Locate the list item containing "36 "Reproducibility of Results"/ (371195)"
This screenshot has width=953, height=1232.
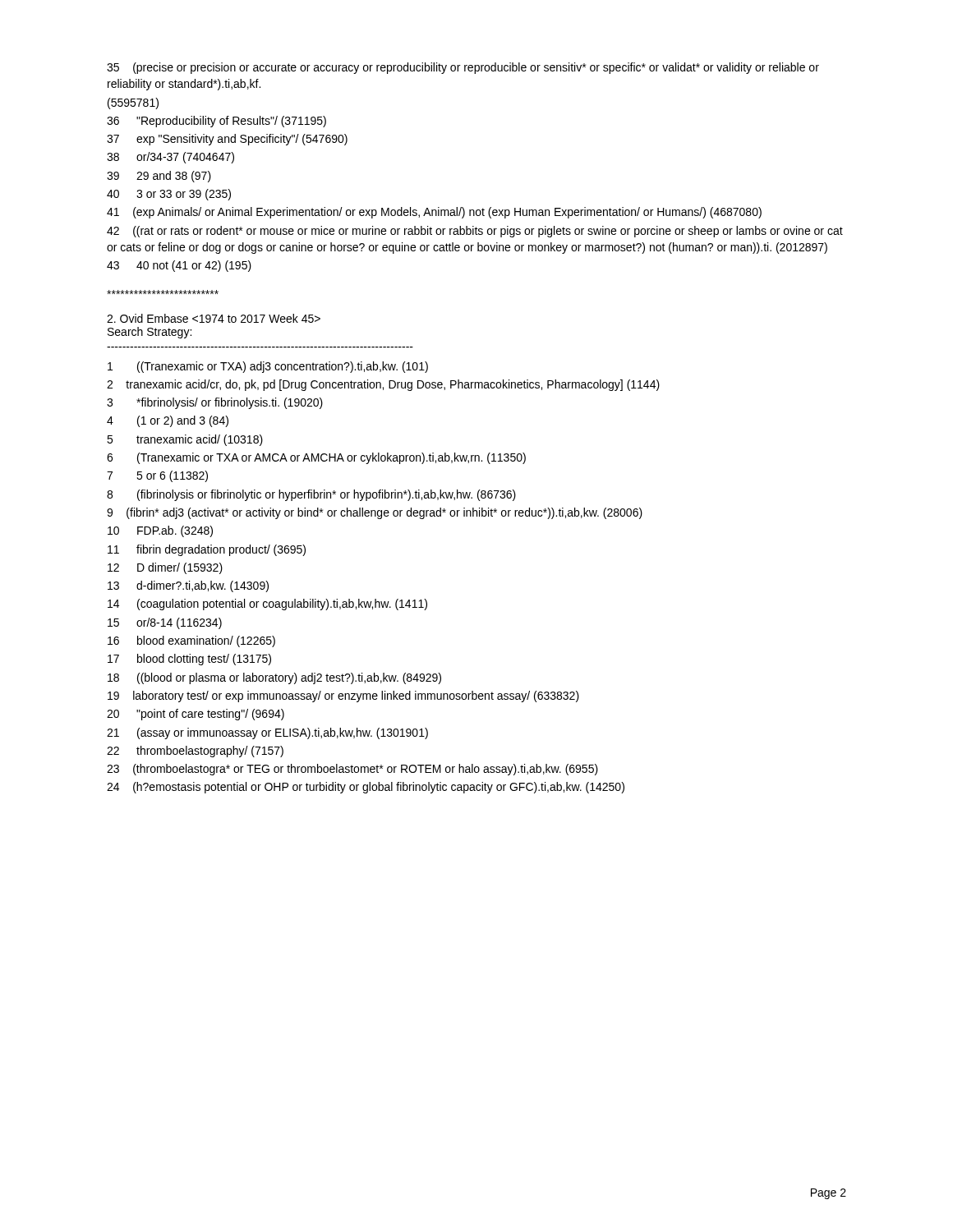click(216, 122)
